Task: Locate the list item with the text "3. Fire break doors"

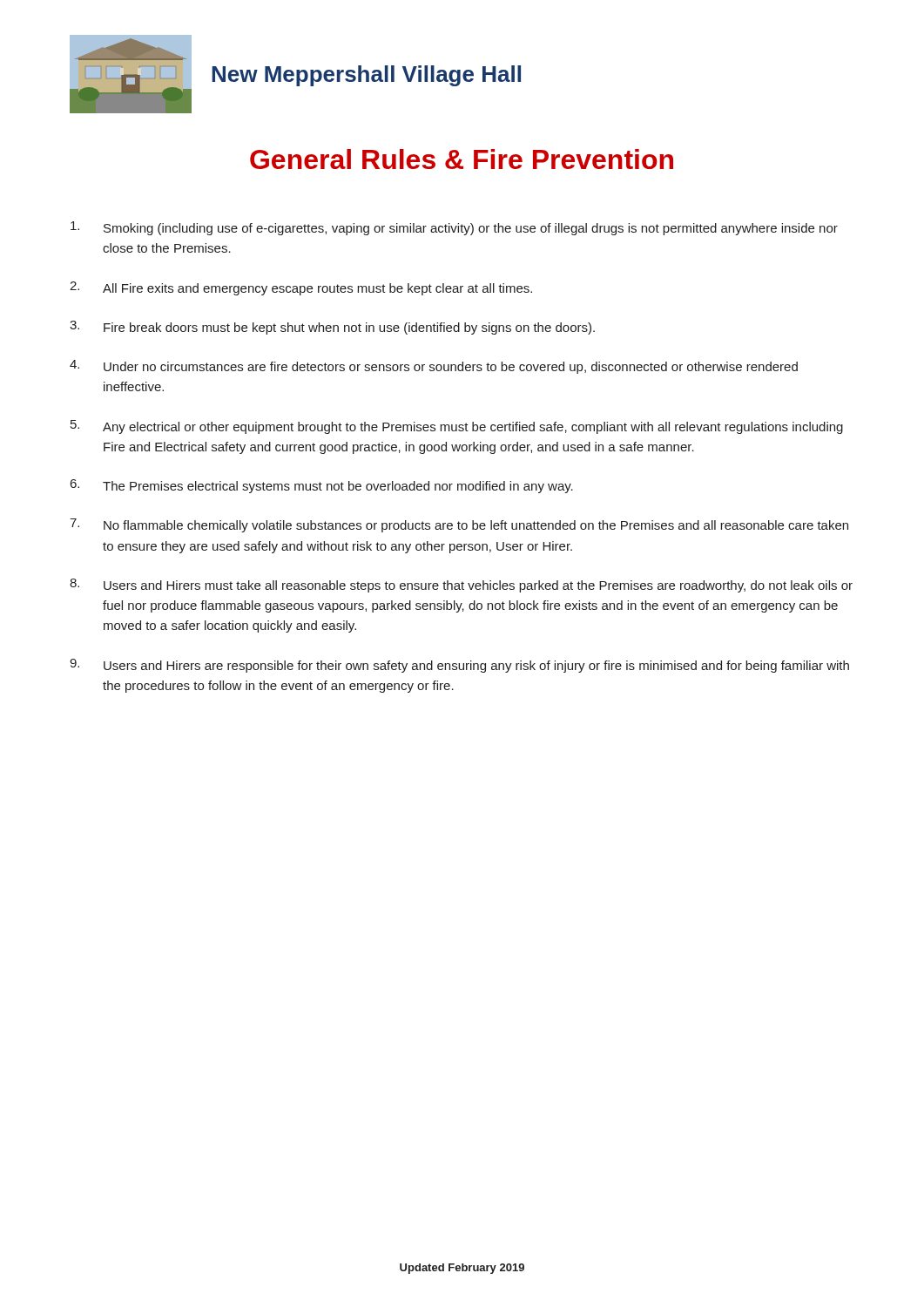Action: [x=333, y=327]
